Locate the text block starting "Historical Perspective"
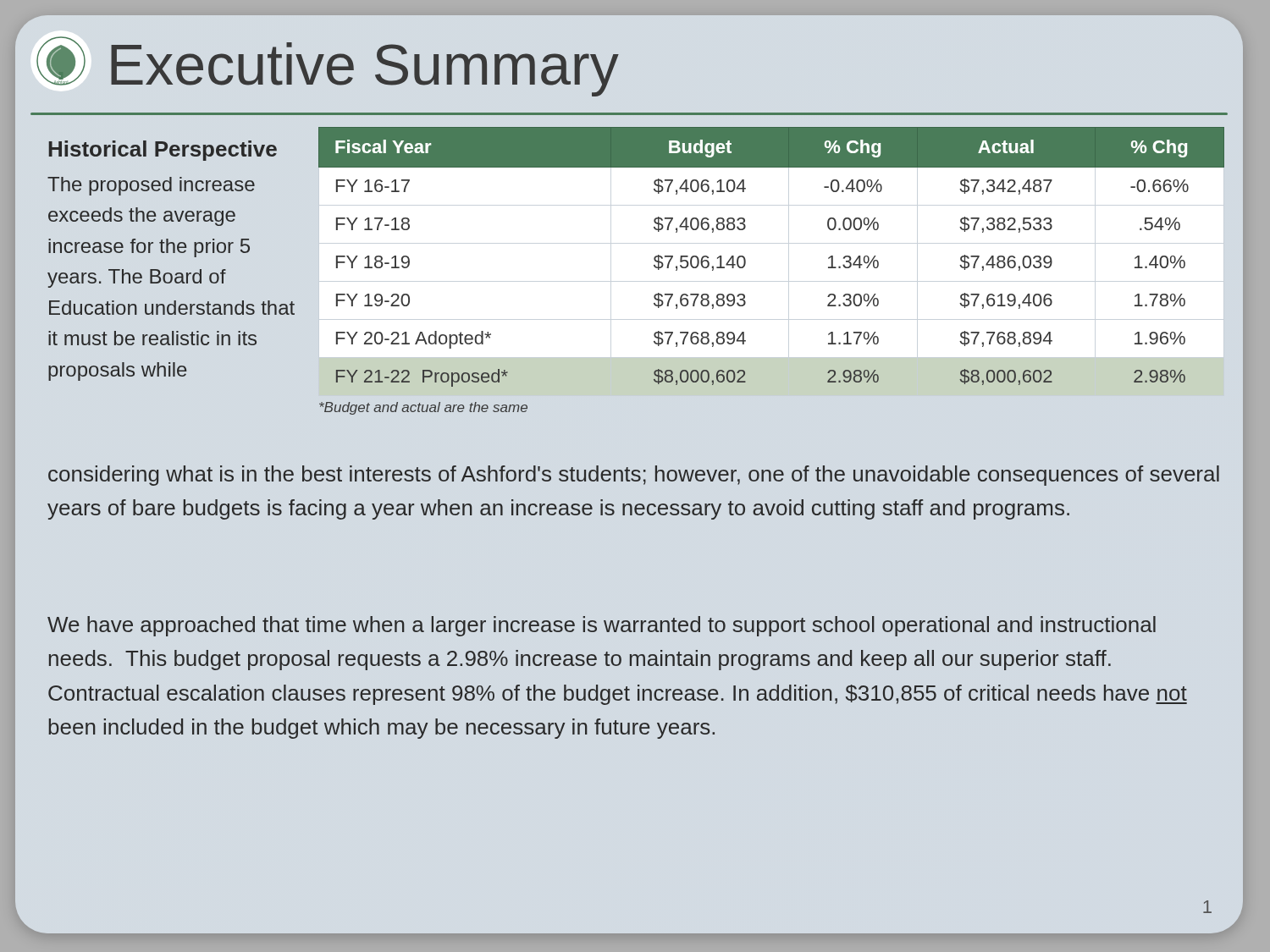The width and height of the screenshot is (1270, 952). [162, 149]
